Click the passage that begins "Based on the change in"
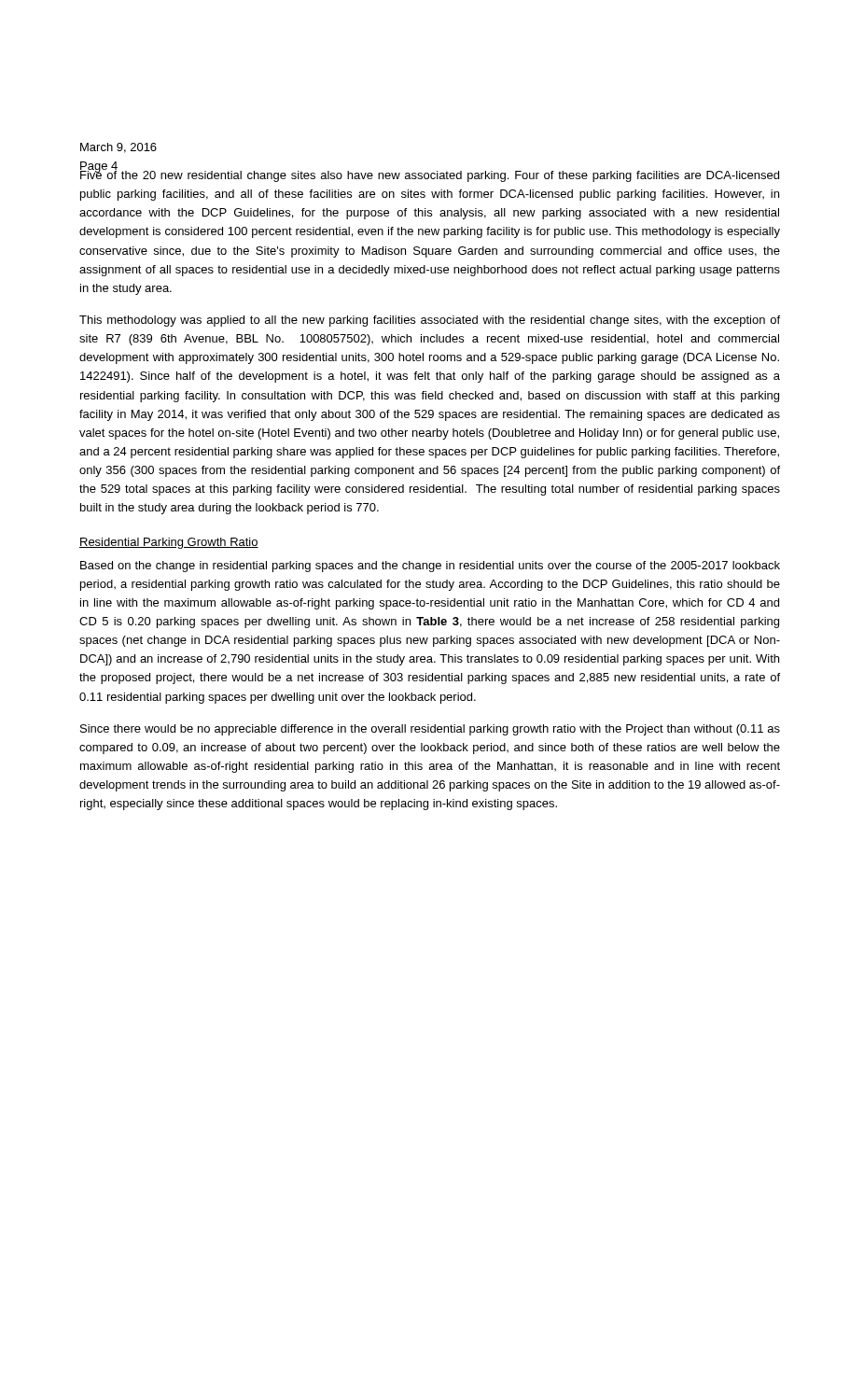The height and width of the screenshot is (1400, 850). click(430, 630)
